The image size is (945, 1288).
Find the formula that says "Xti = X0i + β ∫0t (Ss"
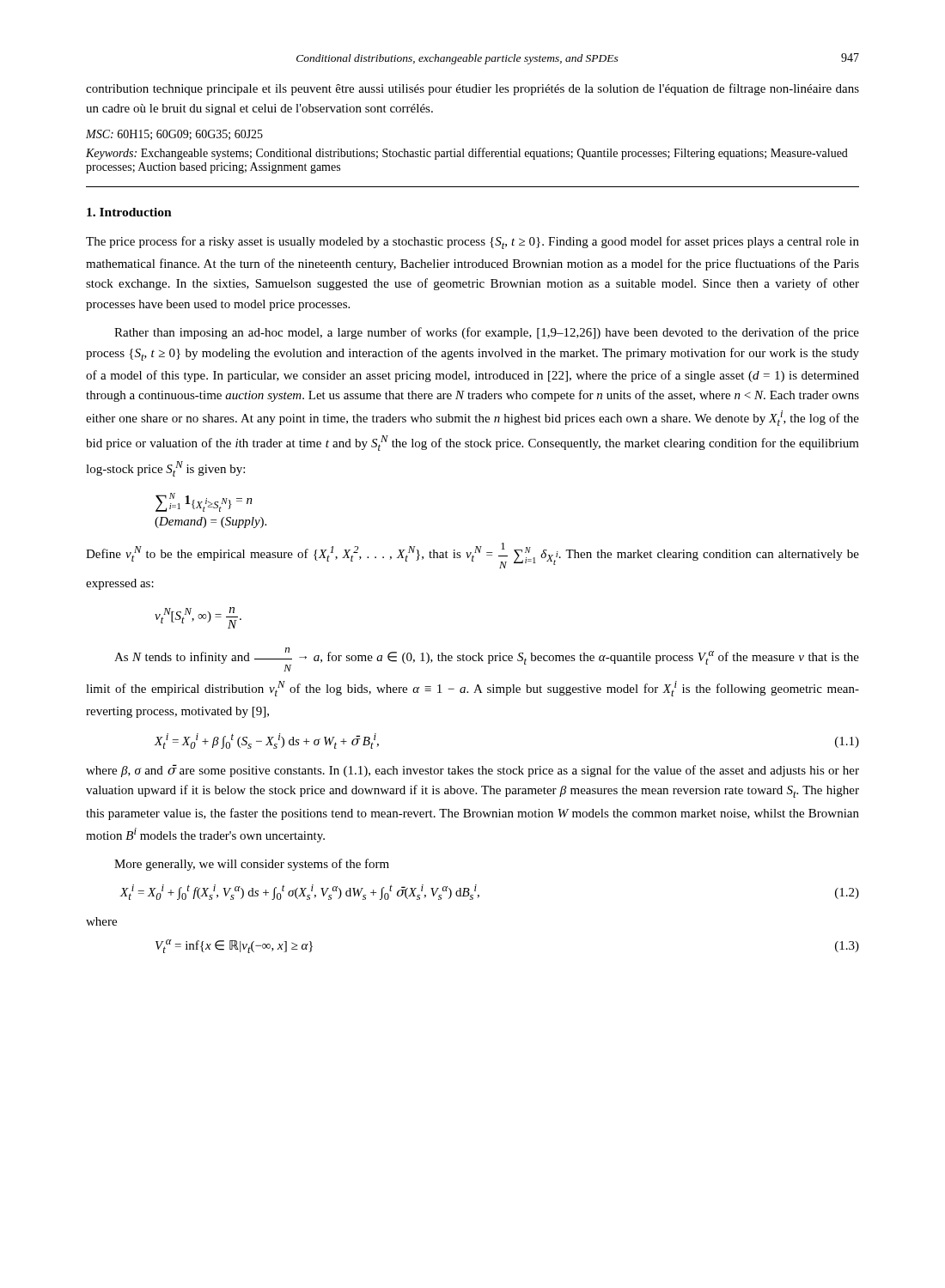tap(271, 740)
